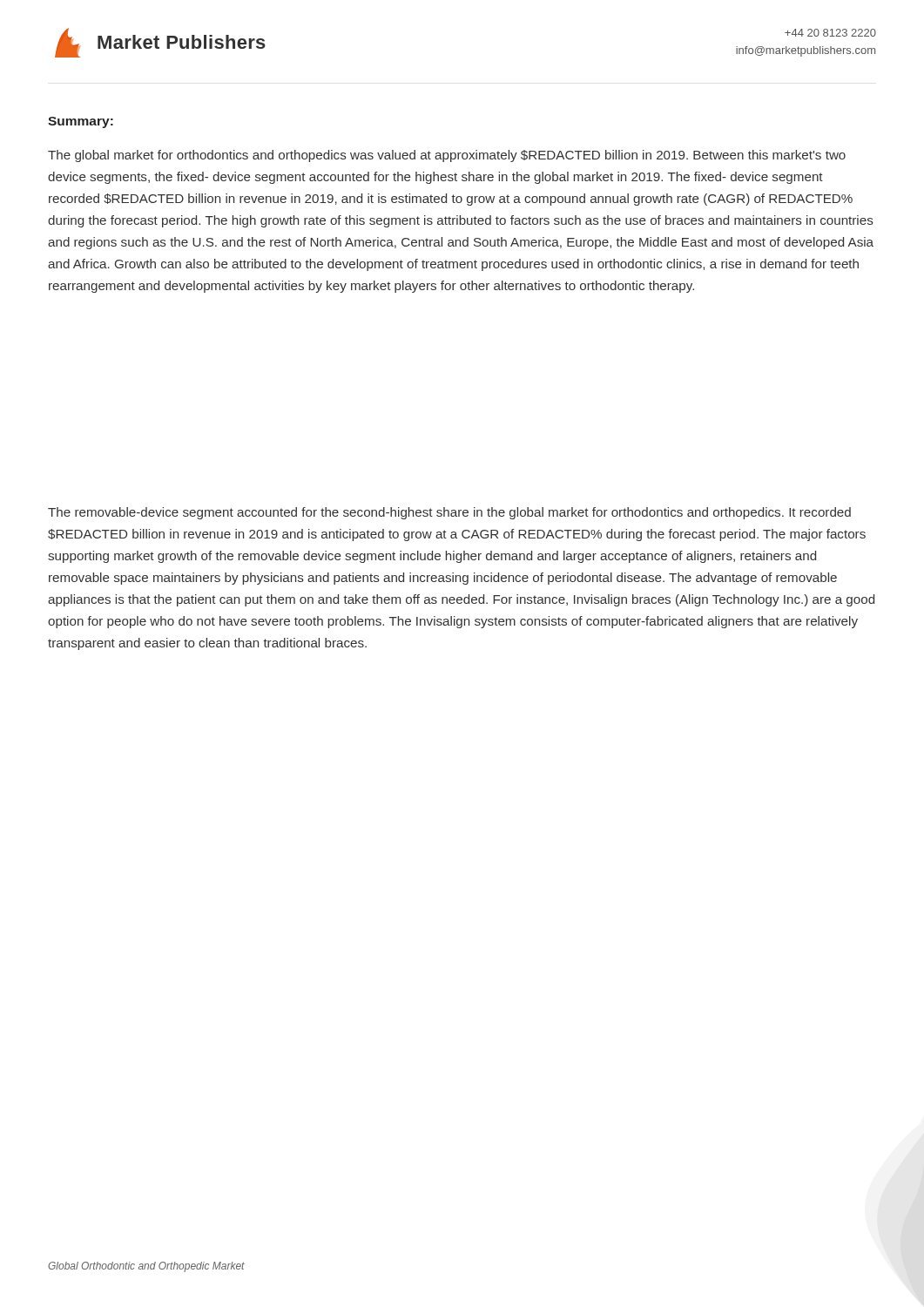Click on the text starting "The removable-device segment accounted for"
This screenshot has height=1307, width=924.
coord(462,577)
